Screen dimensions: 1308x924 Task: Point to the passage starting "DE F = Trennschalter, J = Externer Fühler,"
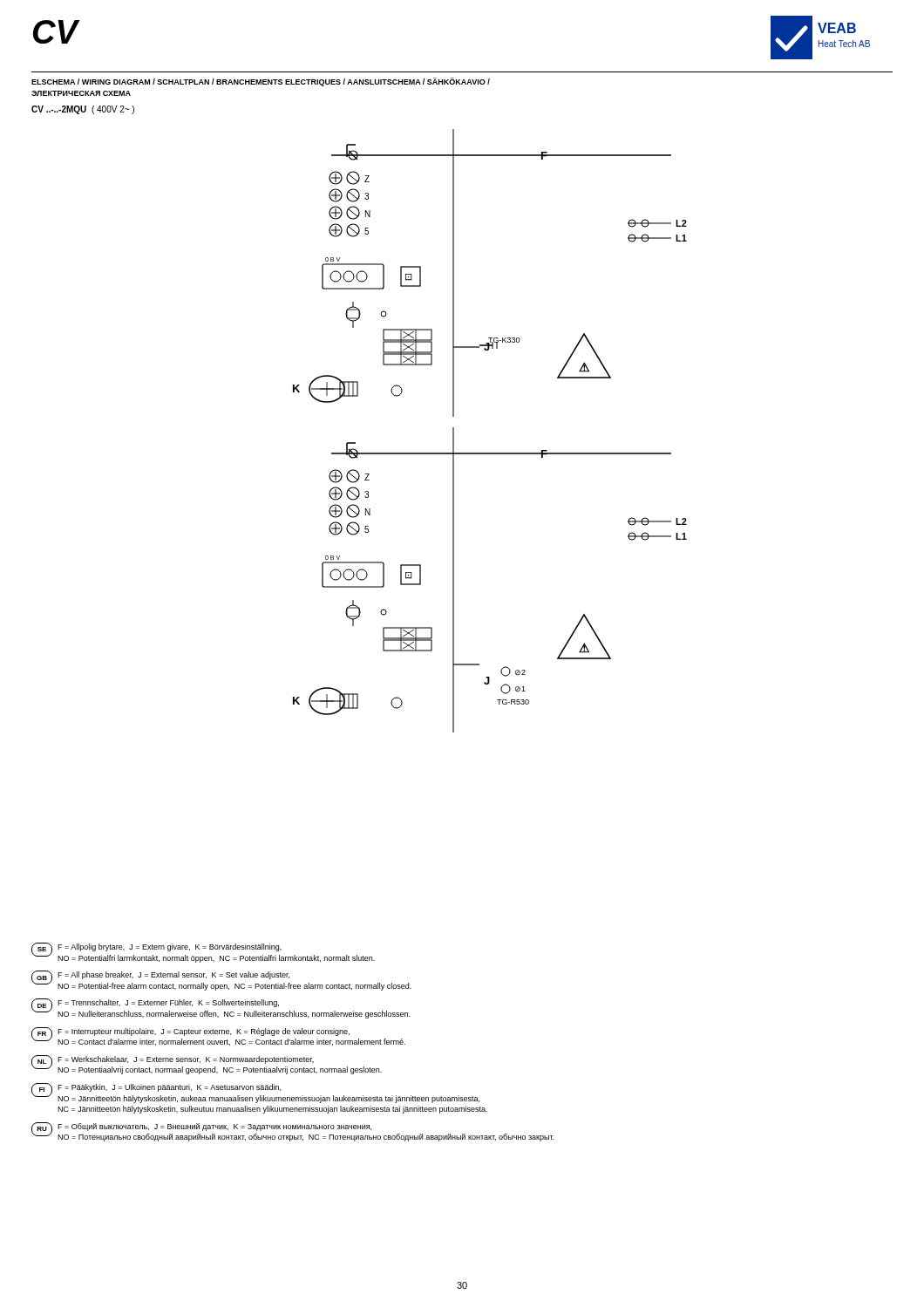click(x=221, y=1009)
